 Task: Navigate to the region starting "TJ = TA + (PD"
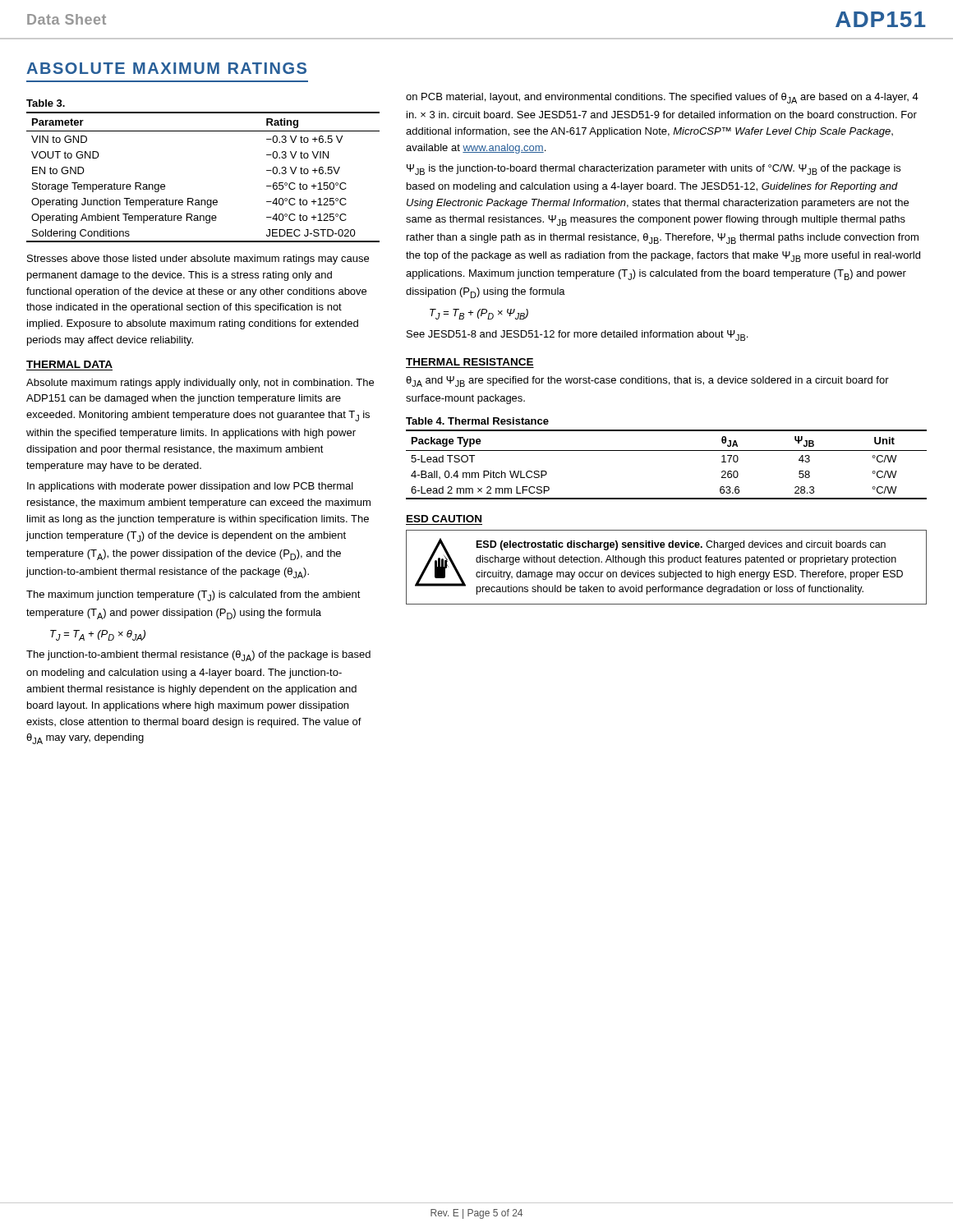pyautogui.click(x=98, y=635)
